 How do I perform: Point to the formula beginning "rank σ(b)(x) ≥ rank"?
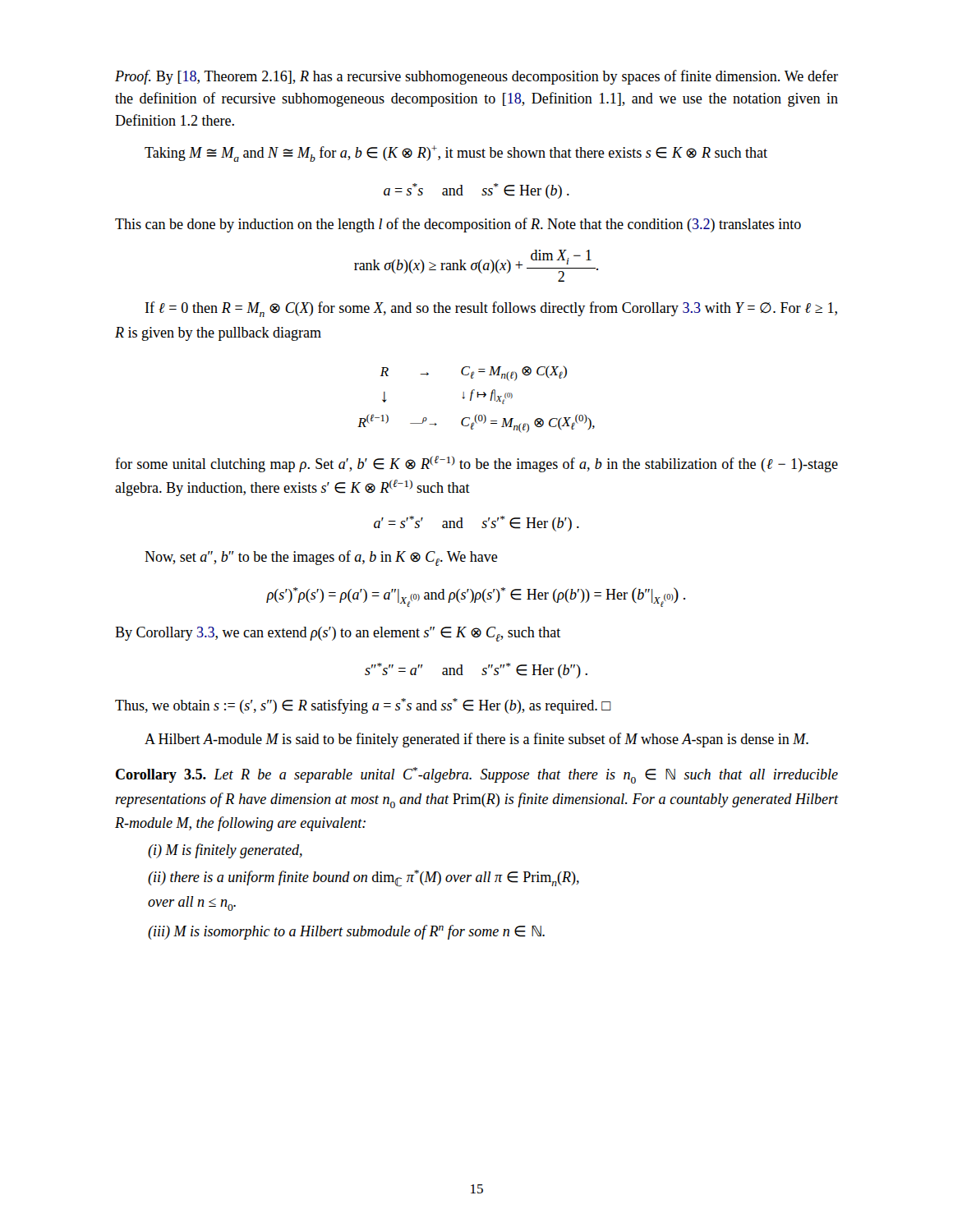pos(476,267)
